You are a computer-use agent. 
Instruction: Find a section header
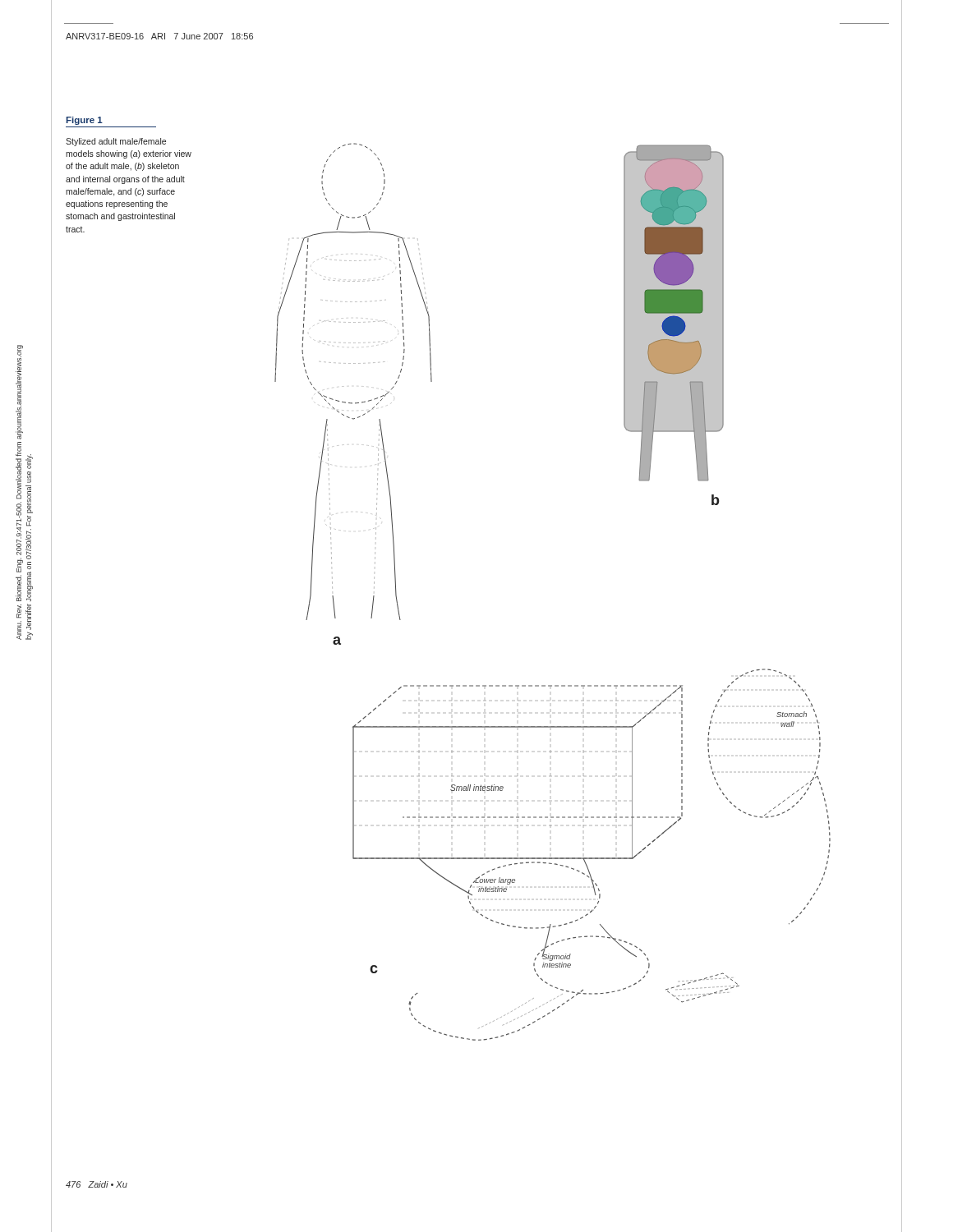[x=84, y=120]
